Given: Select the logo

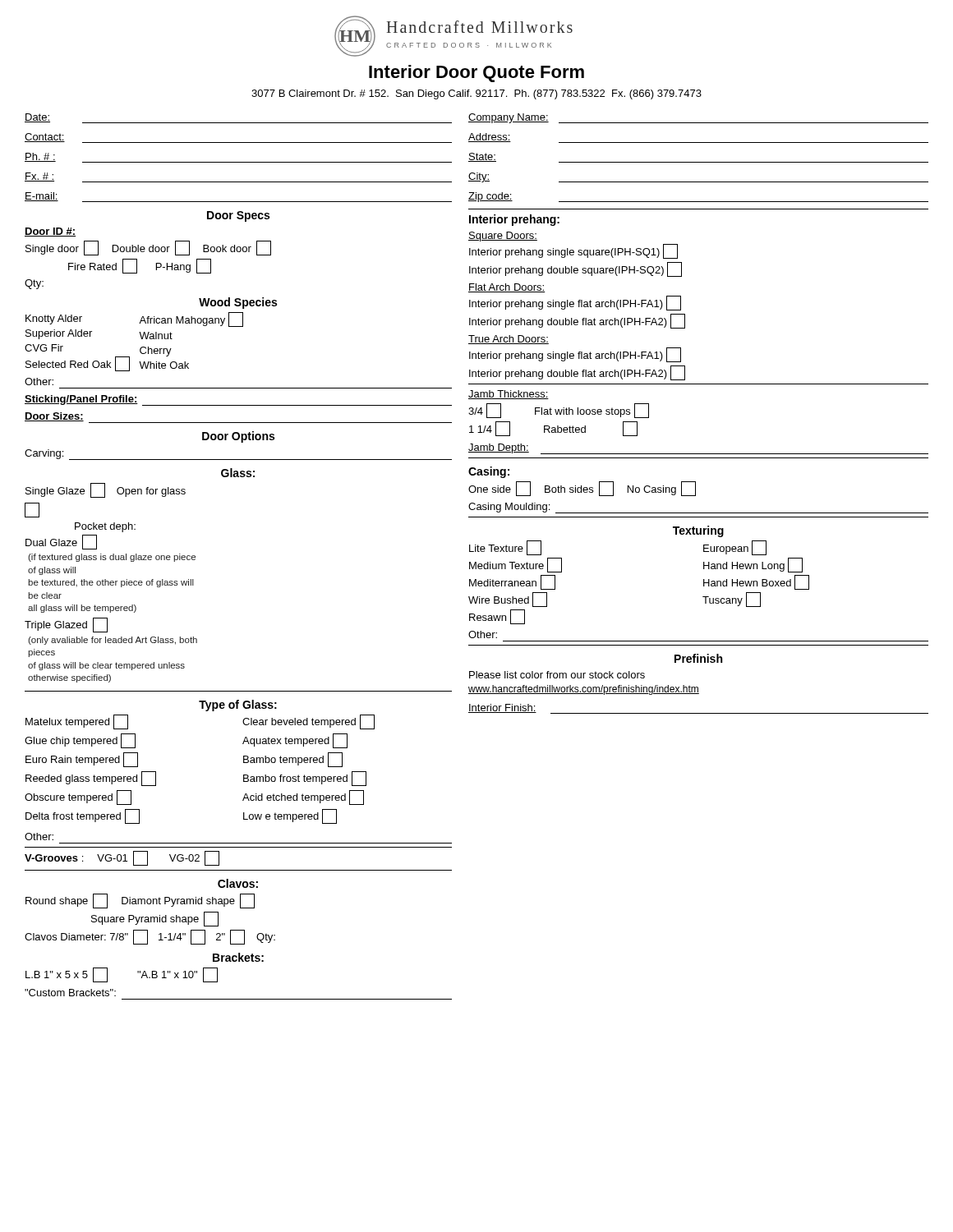Looking at the screenshot, I should pyautogui.click(x=476, y=30).
